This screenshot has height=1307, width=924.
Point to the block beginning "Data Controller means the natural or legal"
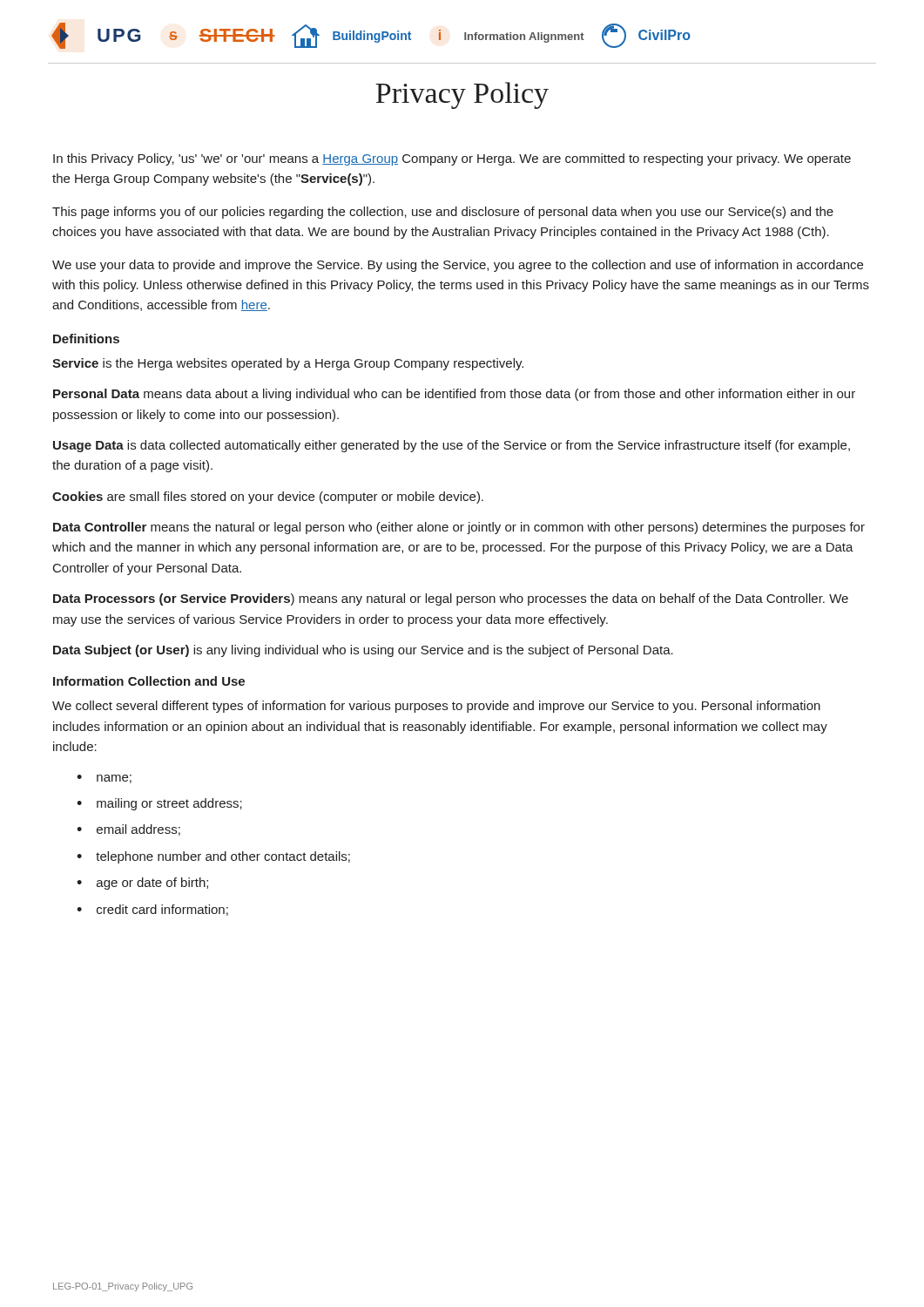[x=459, y=547]
